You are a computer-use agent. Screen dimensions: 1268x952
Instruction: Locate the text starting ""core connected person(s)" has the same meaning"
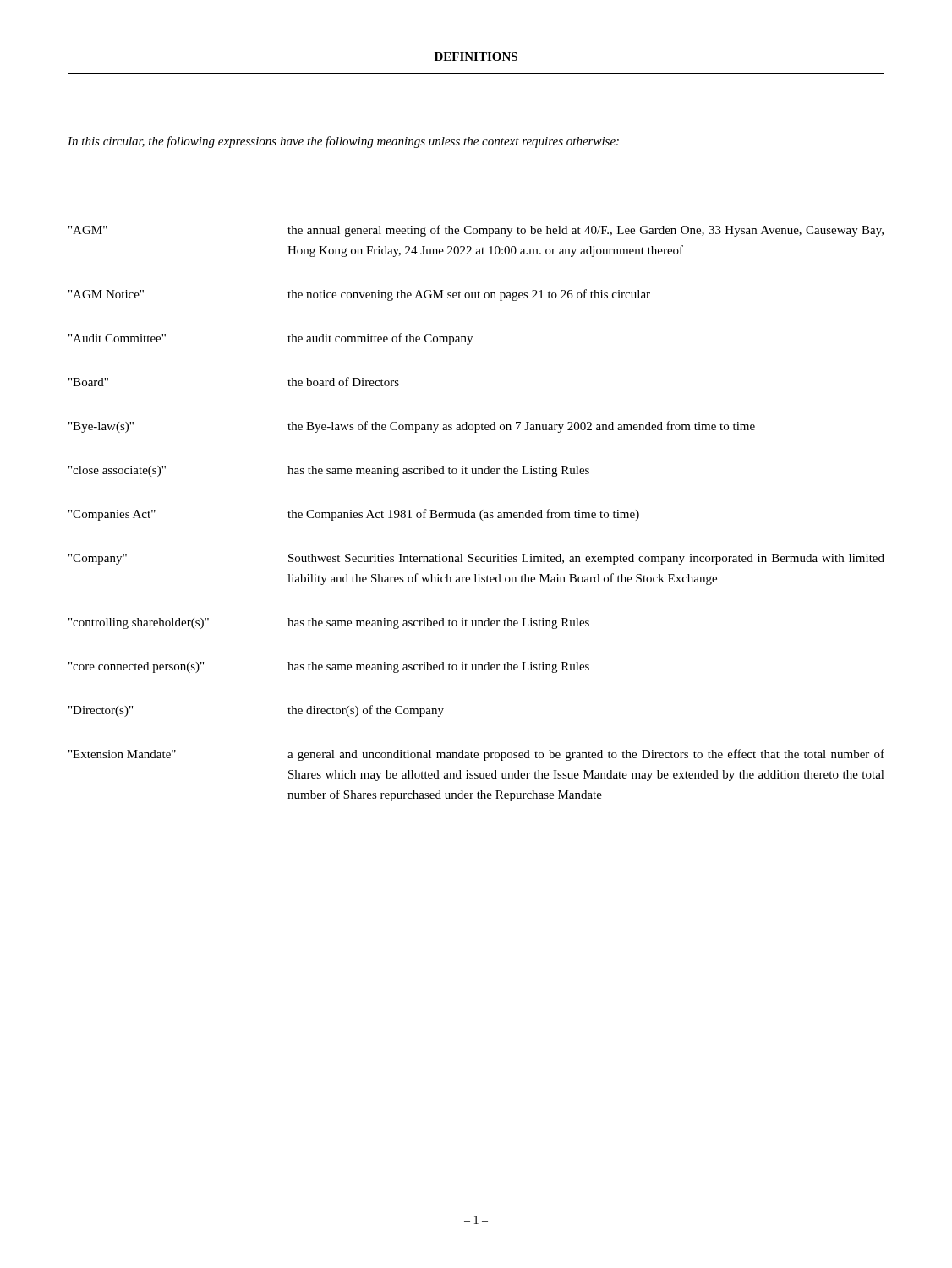tap(476, 666)
